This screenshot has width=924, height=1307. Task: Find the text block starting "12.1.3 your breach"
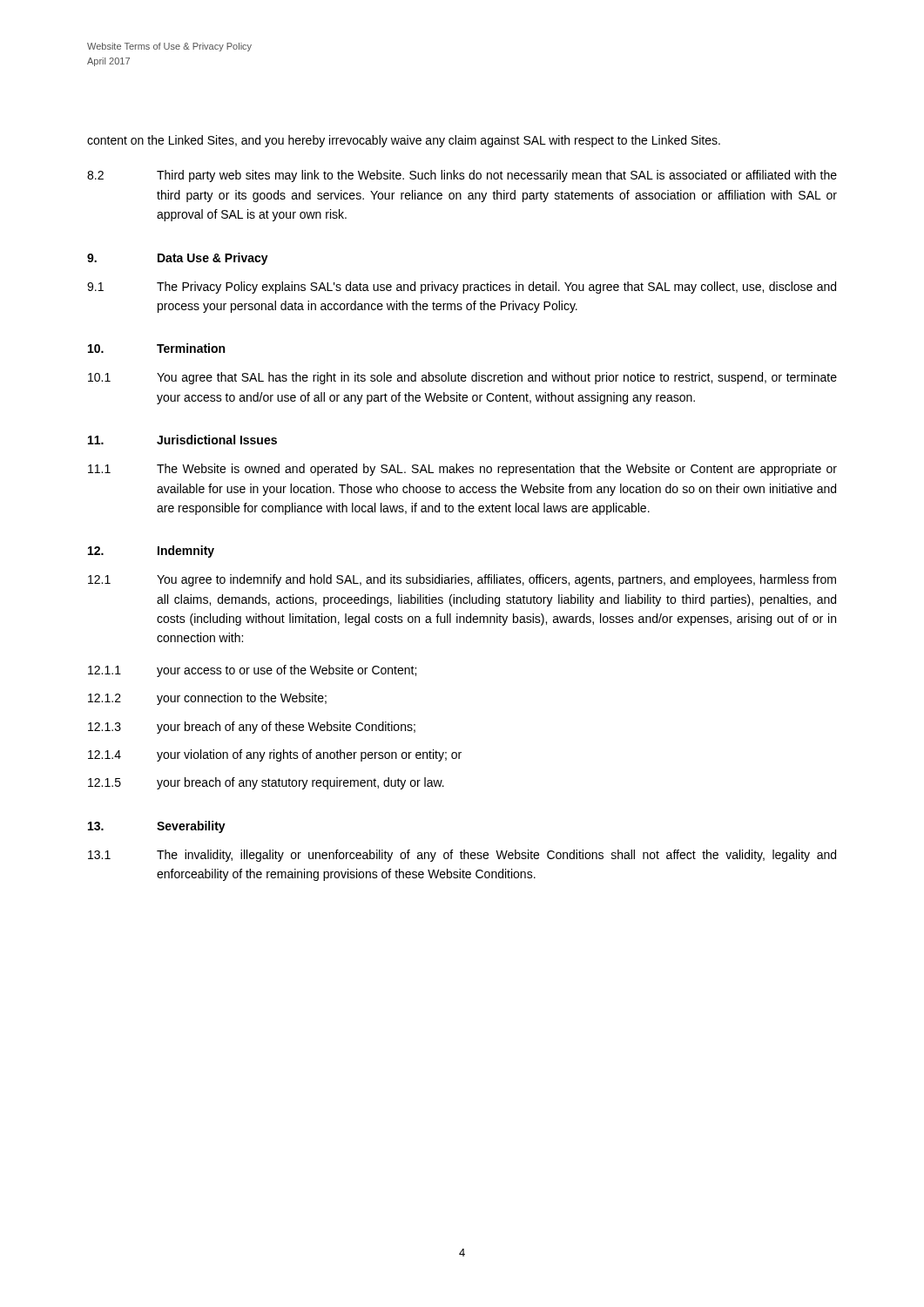[252, 728]
